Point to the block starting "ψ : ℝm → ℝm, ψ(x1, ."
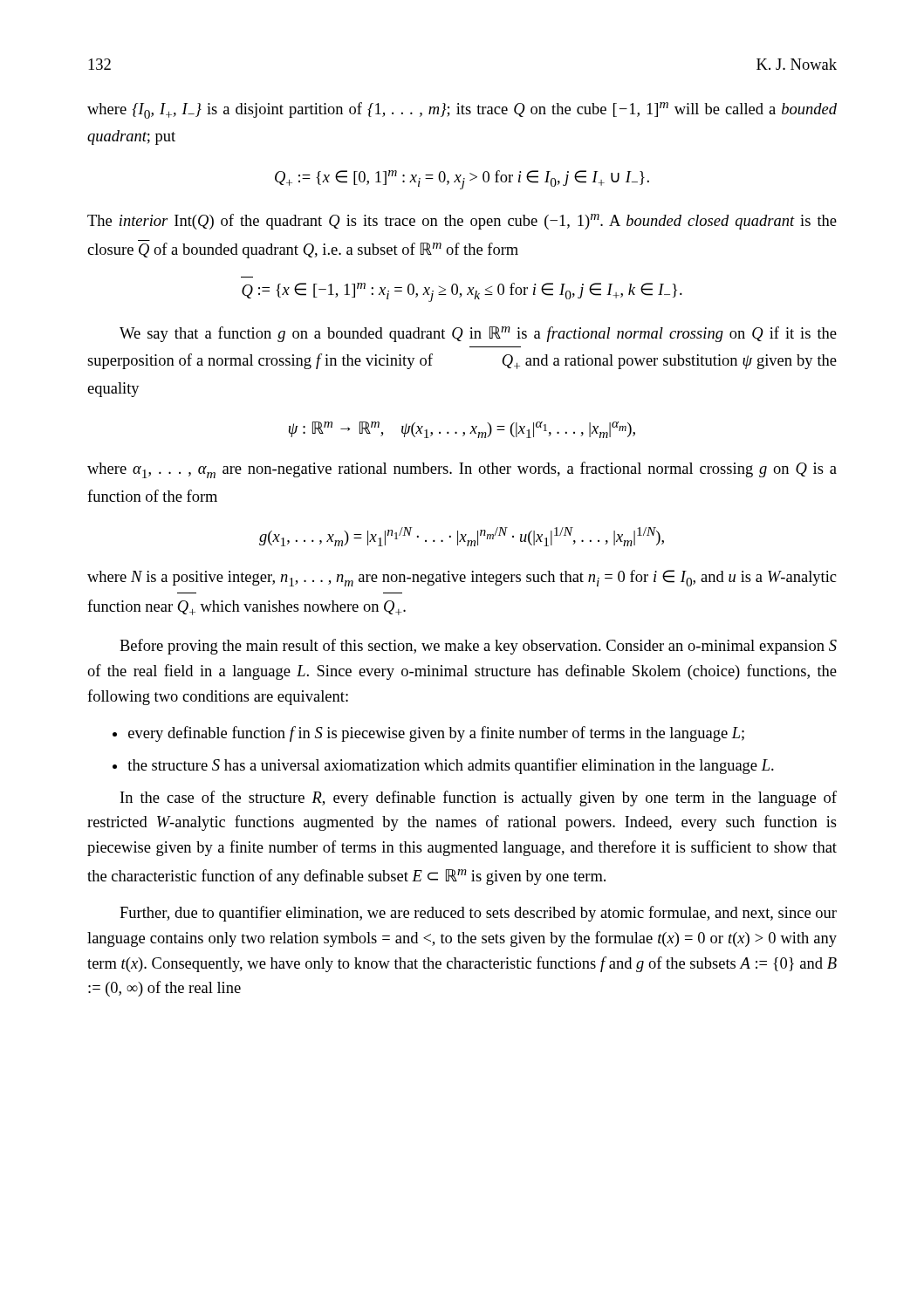The height and width of the screenshot is (1309, 924). pos(462,428)
